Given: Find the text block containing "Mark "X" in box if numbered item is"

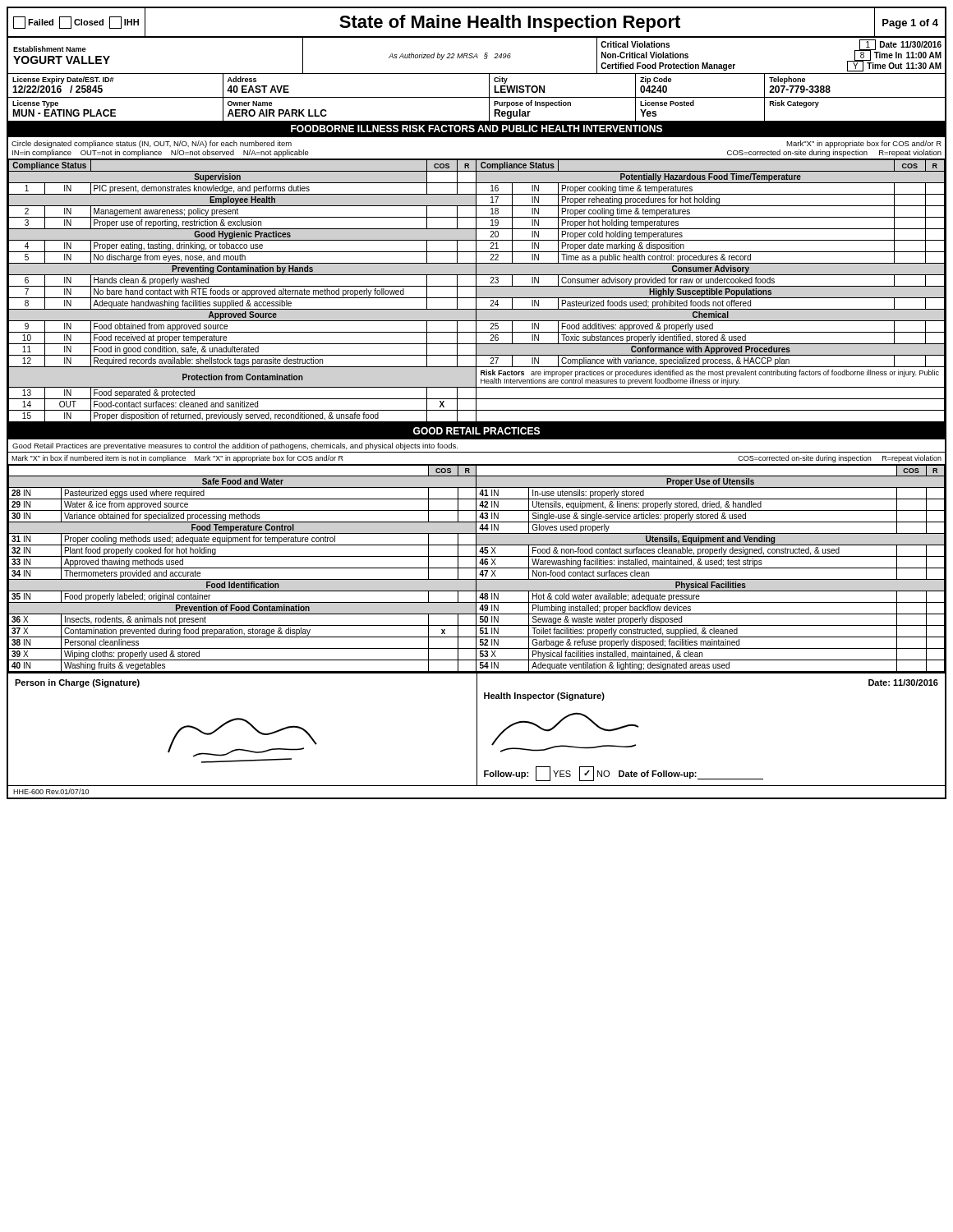Looking at the screenshot, I should pyautogui.click(x=476, y=458).
